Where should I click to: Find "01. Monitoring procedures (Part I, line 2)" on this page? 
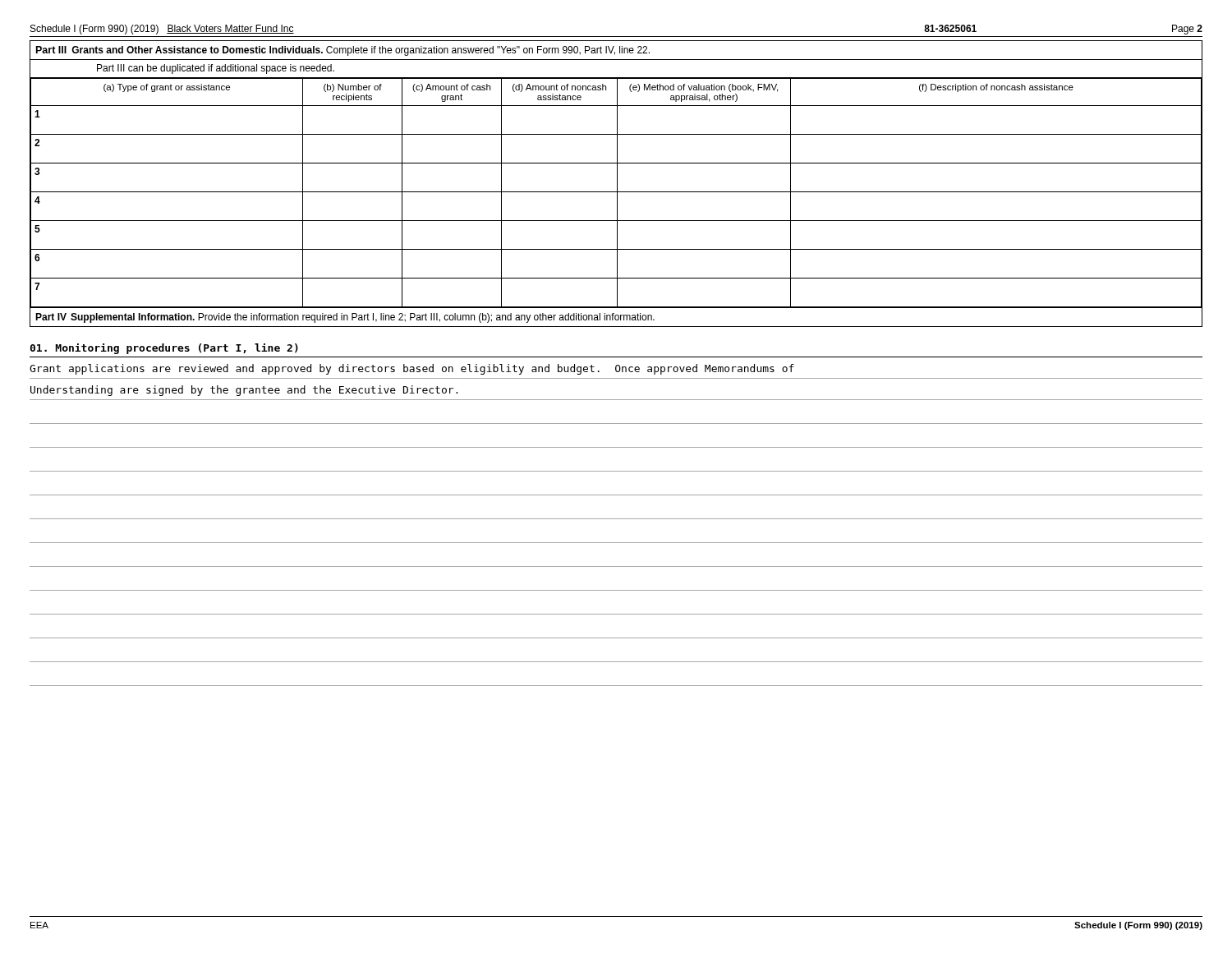[165, 348]
